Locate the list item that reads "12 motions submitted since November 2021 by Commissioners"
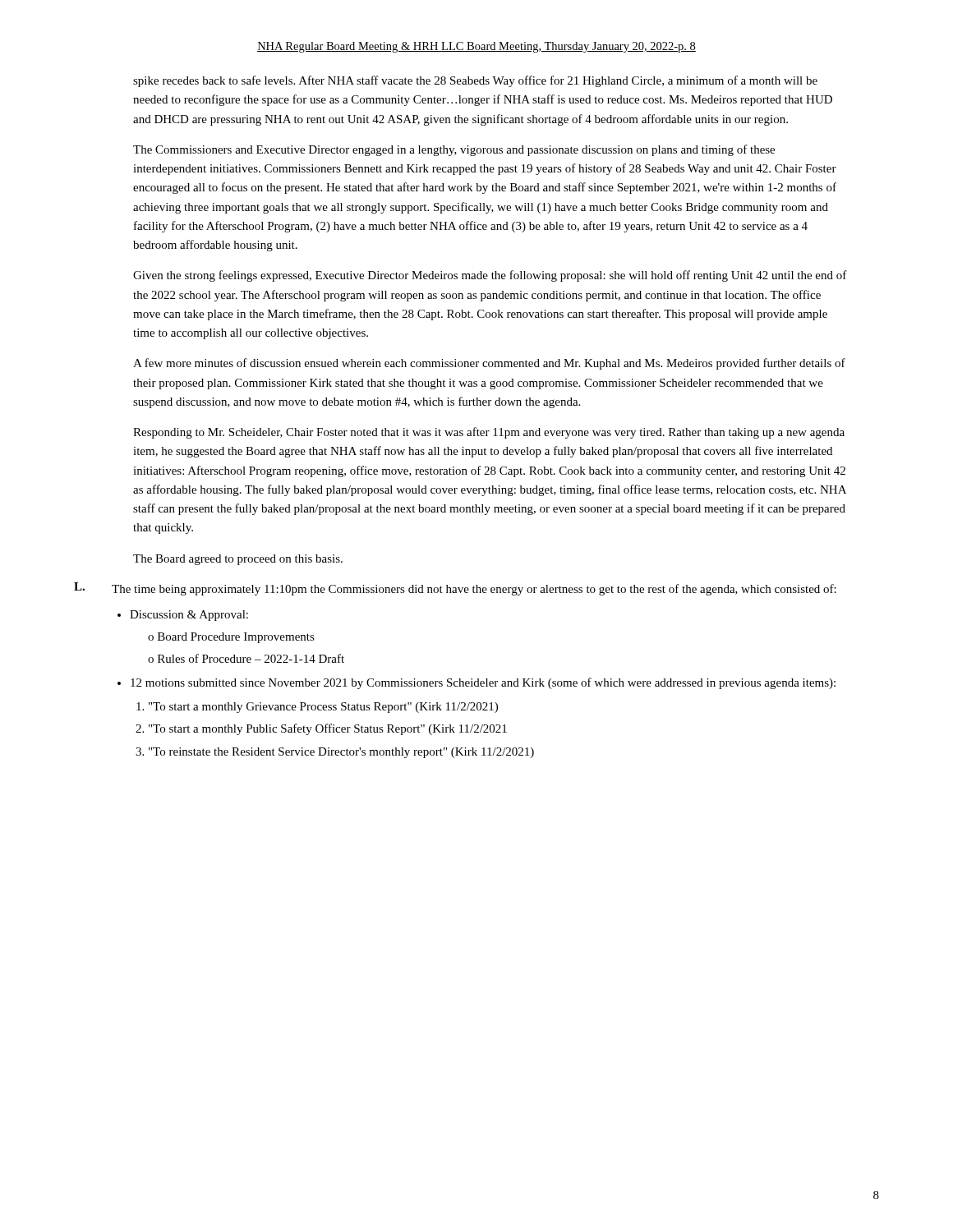Image resolution: width=953 pixels, height=1232 pixels. (490, 718)
